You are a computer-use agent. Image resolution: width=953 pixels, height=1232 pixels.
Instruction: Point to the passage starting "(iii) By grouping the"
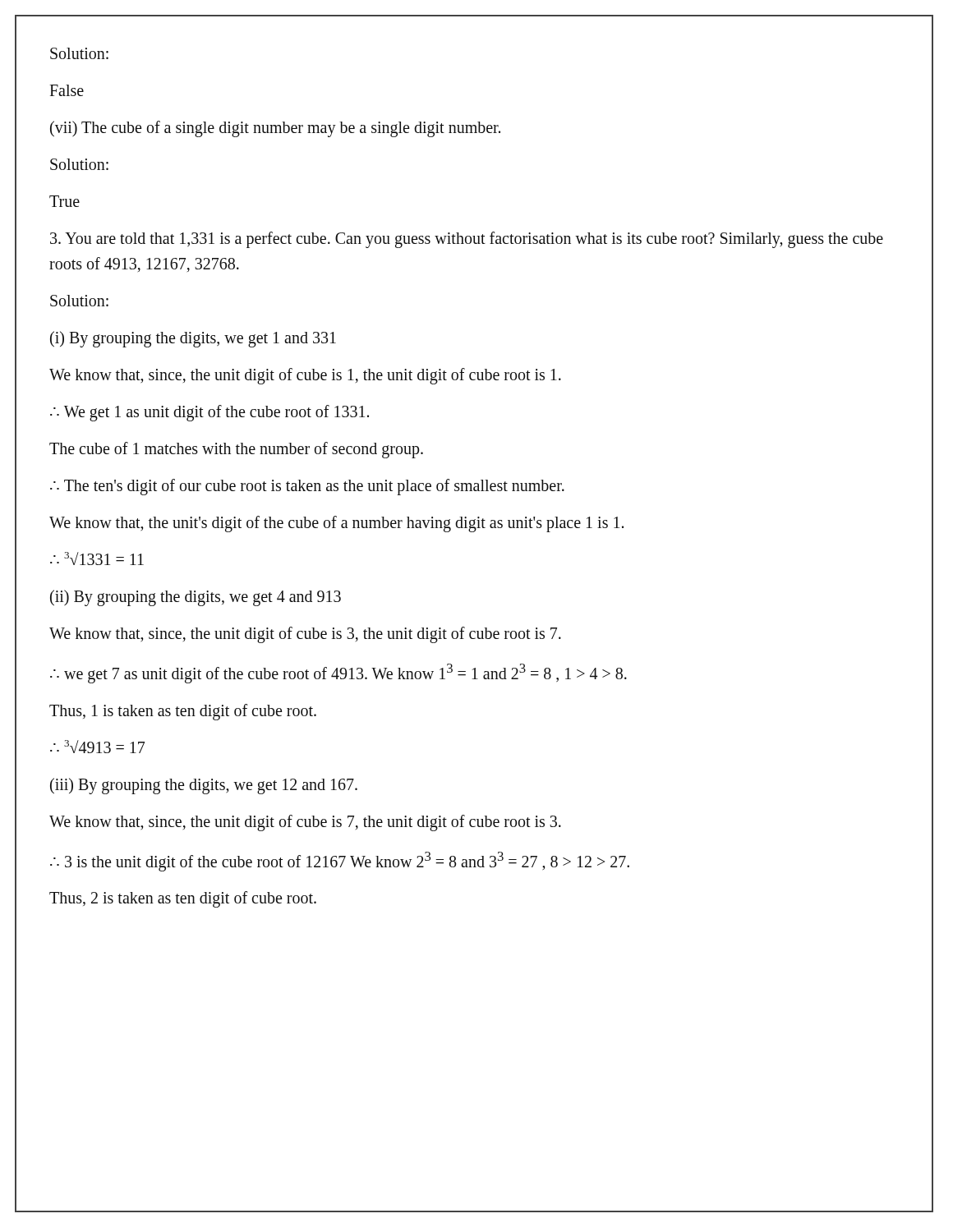click(x=204, y=784)
